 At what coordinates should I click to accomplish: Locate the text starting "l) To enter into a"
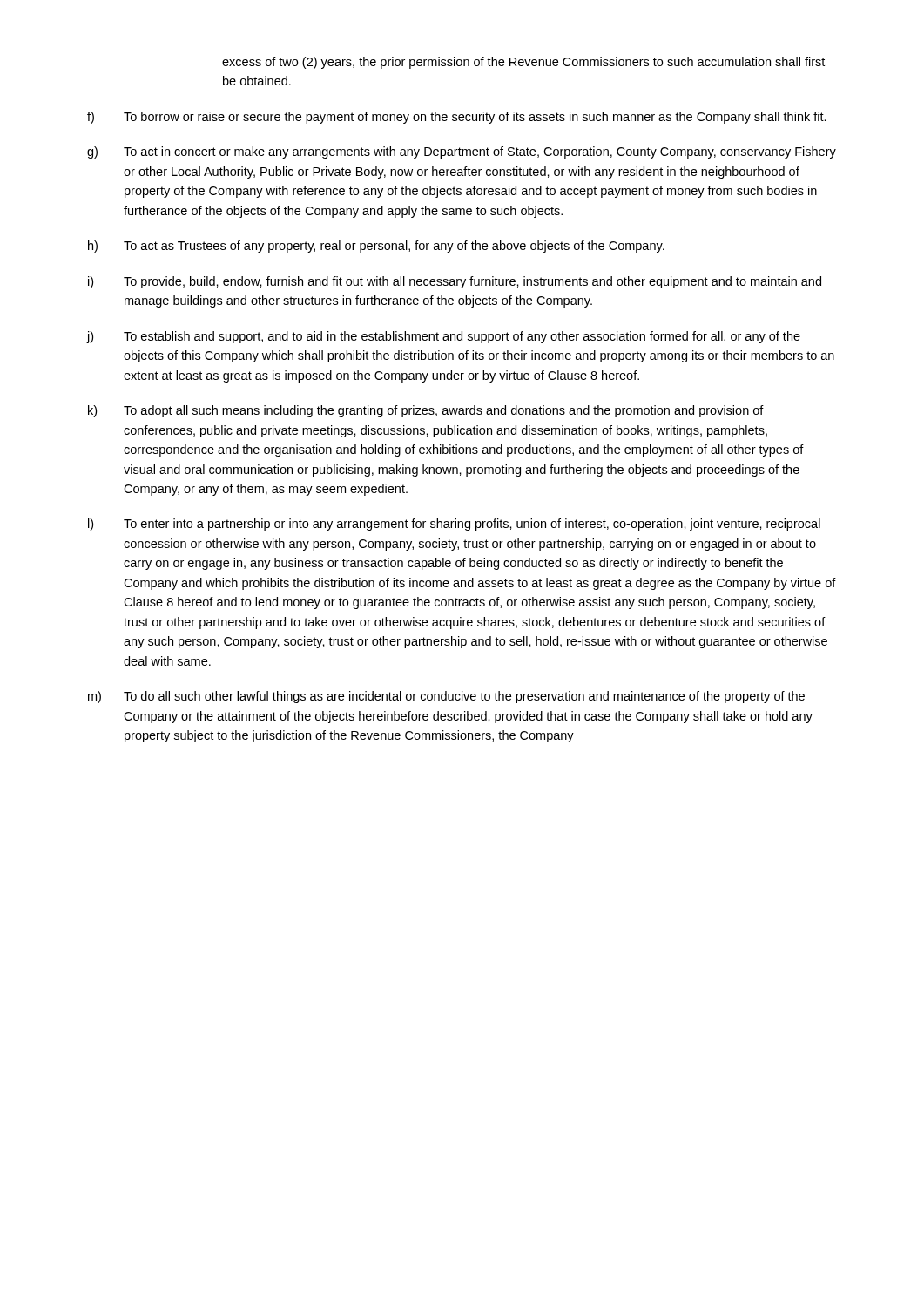point(462,593)
